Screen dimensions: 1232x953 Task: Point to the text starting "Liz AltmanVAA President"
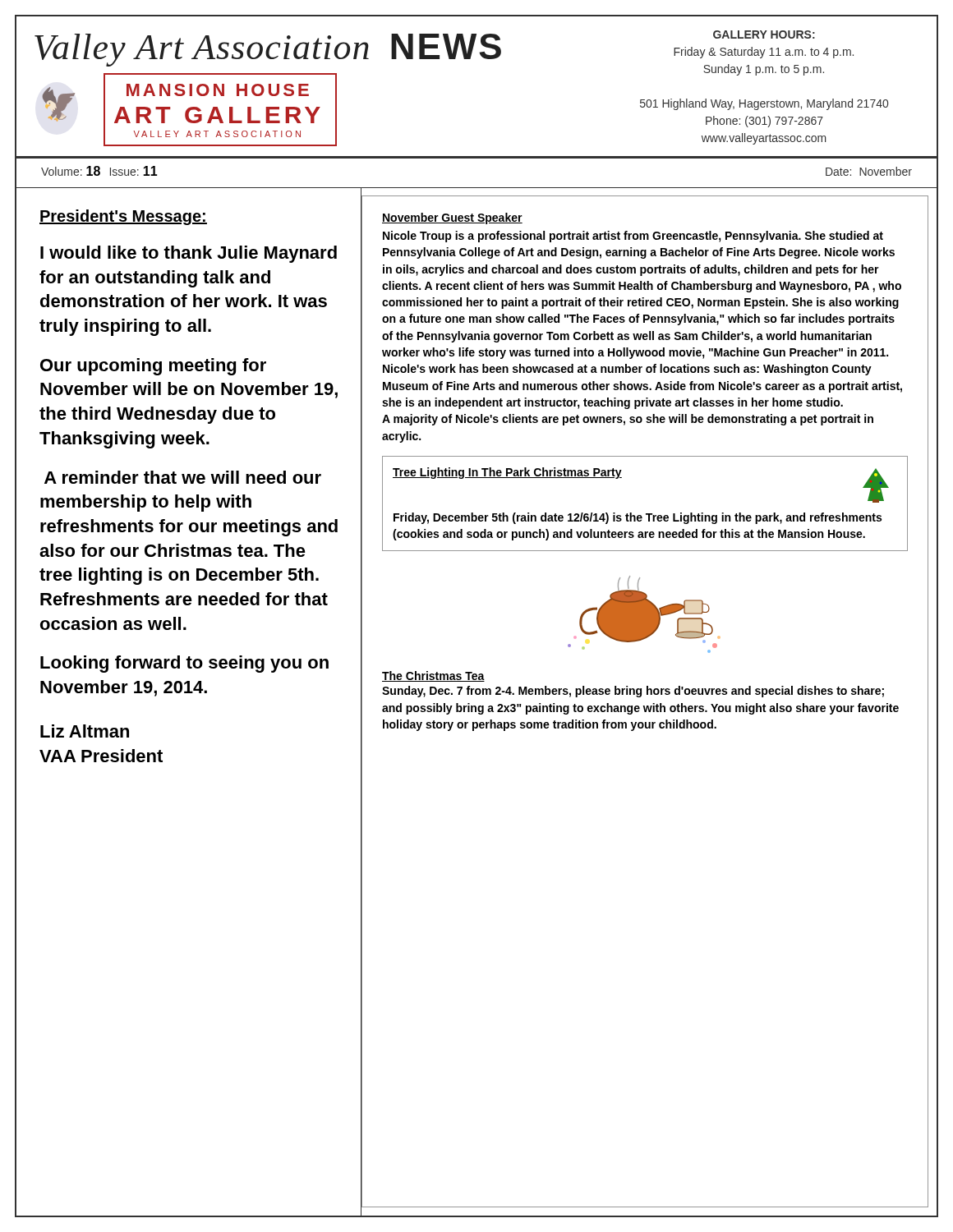coord(101,744)
